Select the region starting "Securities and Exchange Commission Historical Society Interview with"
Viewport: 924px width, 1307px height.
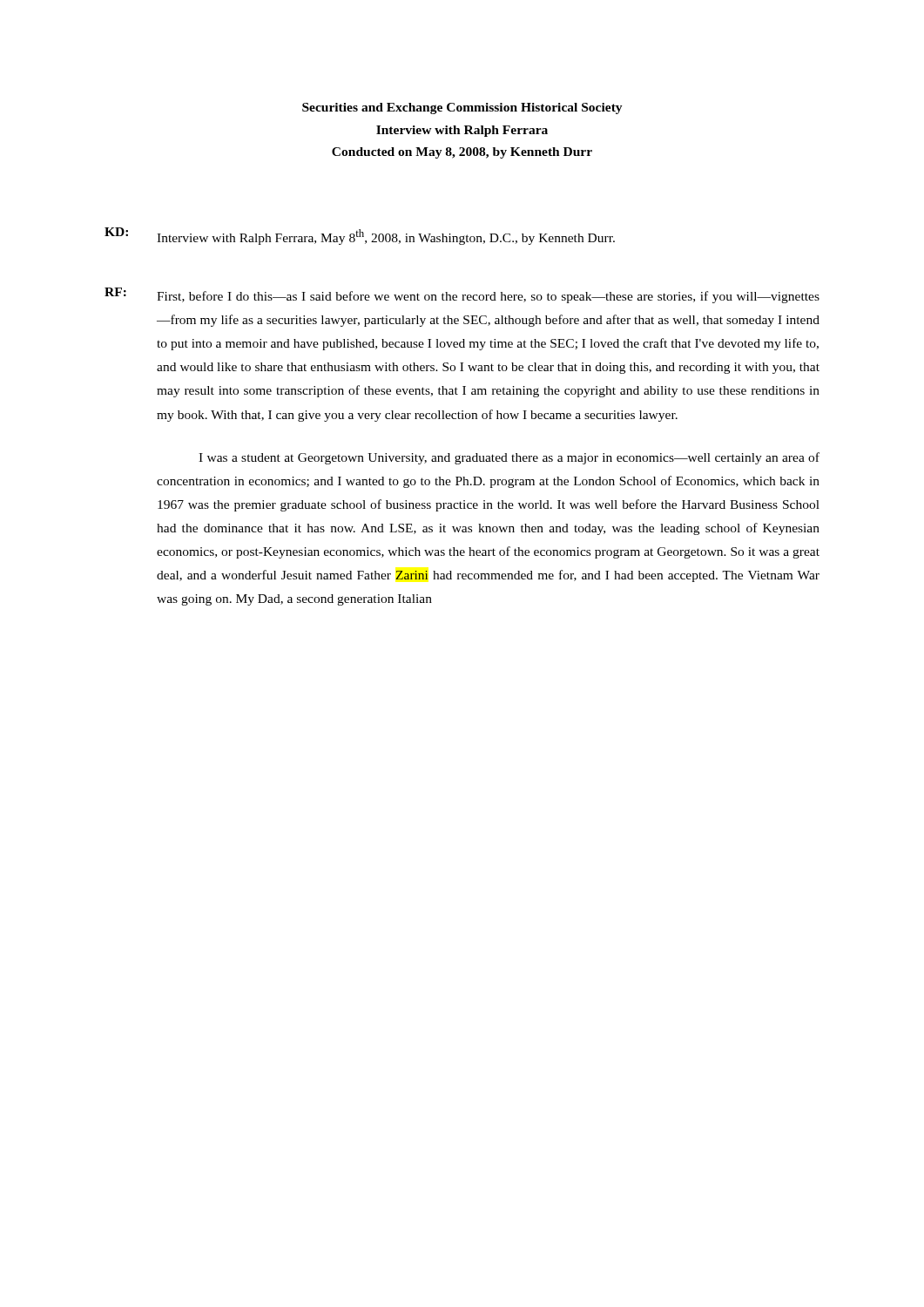click(x=462, y=129)
